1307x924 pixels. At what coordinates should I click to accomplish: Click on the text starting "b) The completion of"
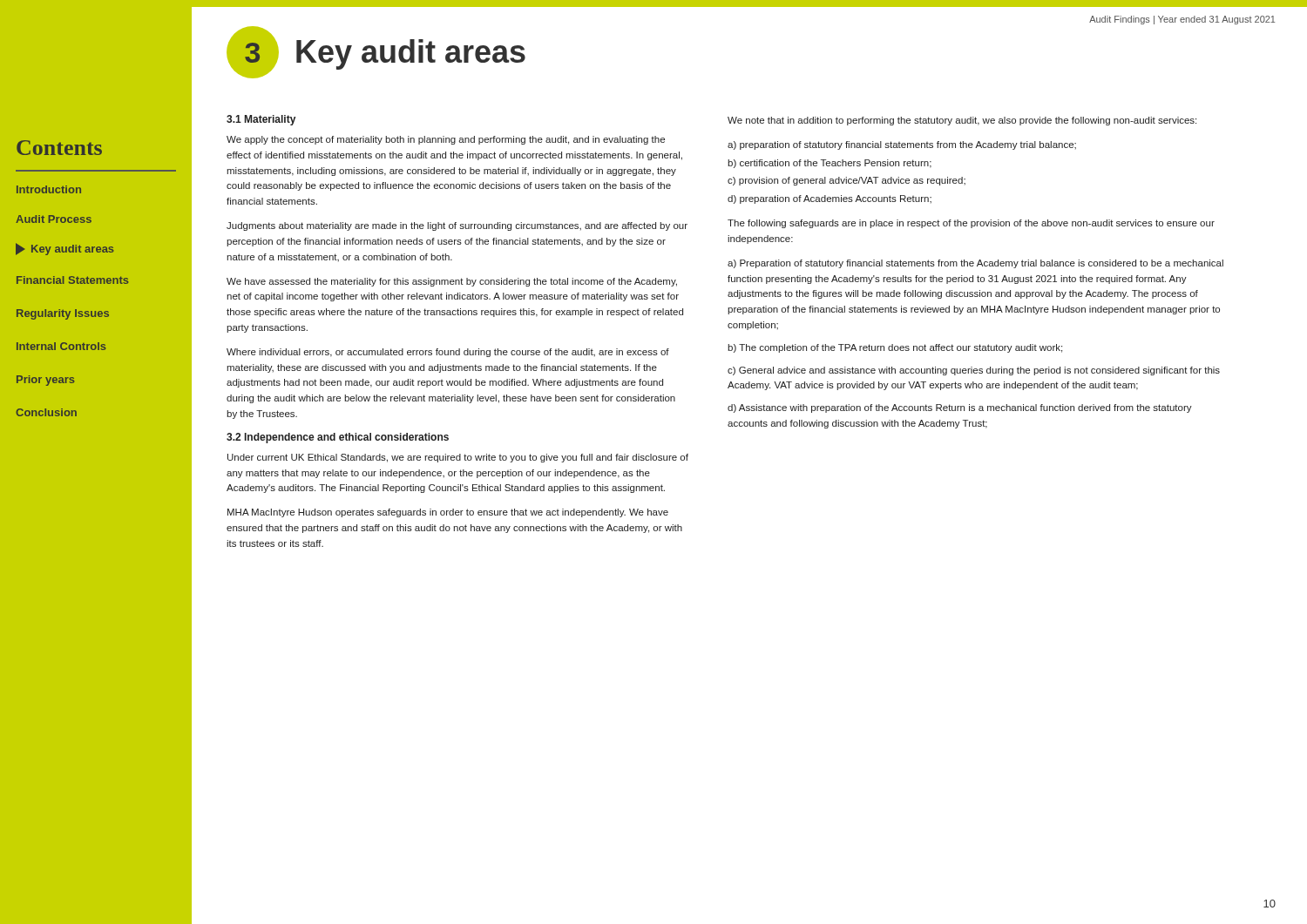895,347
